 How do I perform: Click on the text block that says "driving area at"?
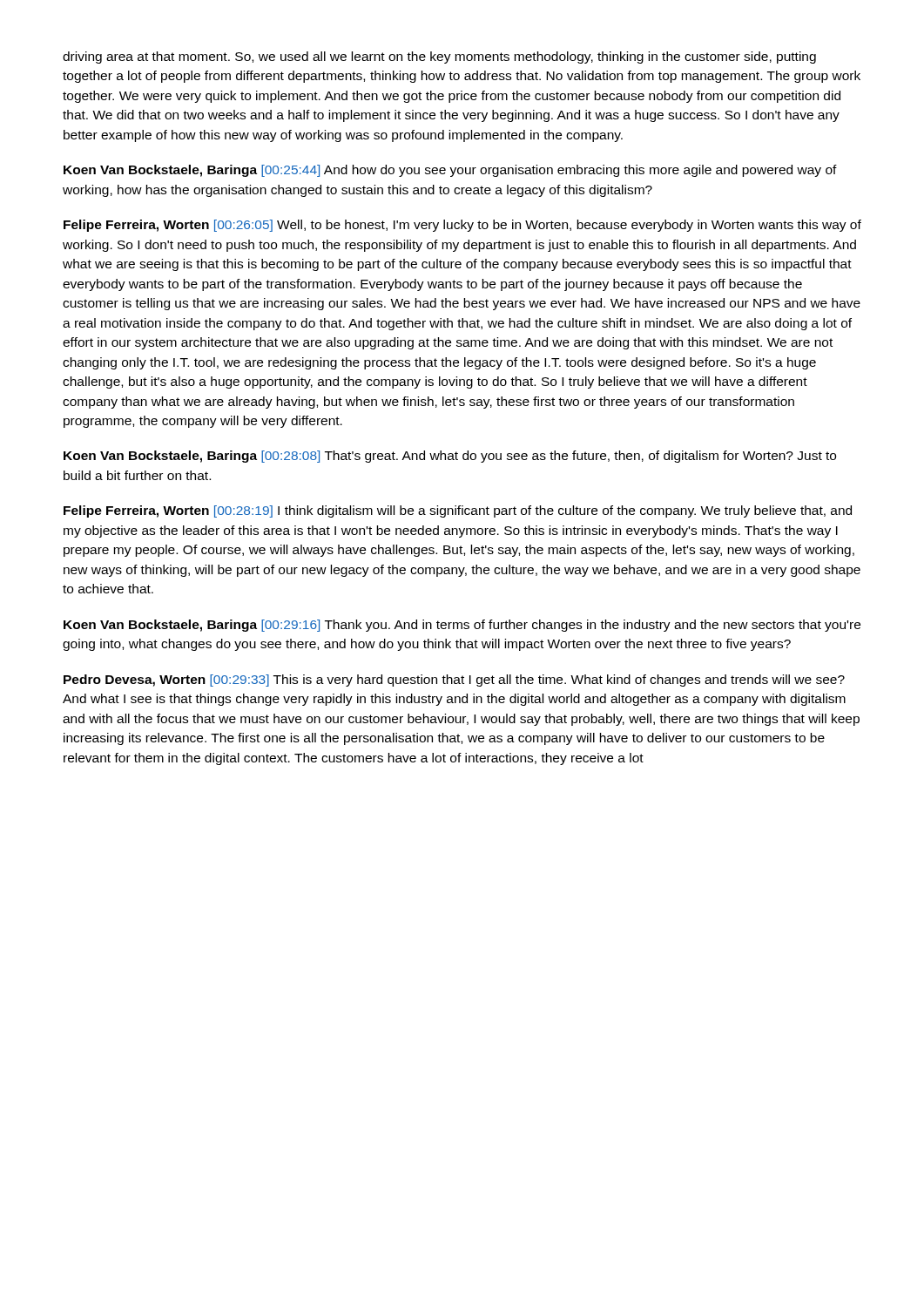(x=462, y=95)
